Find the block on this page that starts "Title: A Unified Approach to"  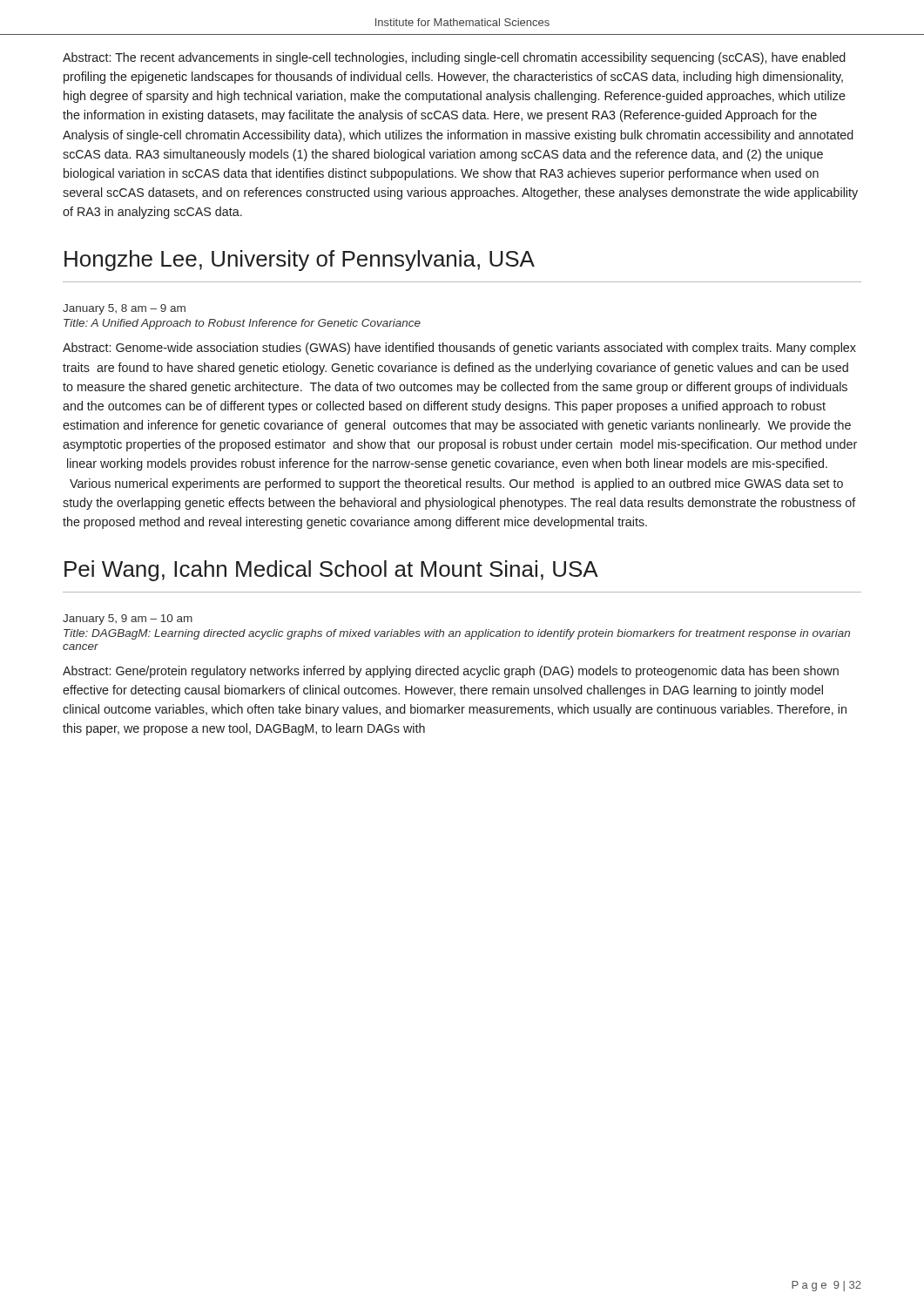click(242, 323)
